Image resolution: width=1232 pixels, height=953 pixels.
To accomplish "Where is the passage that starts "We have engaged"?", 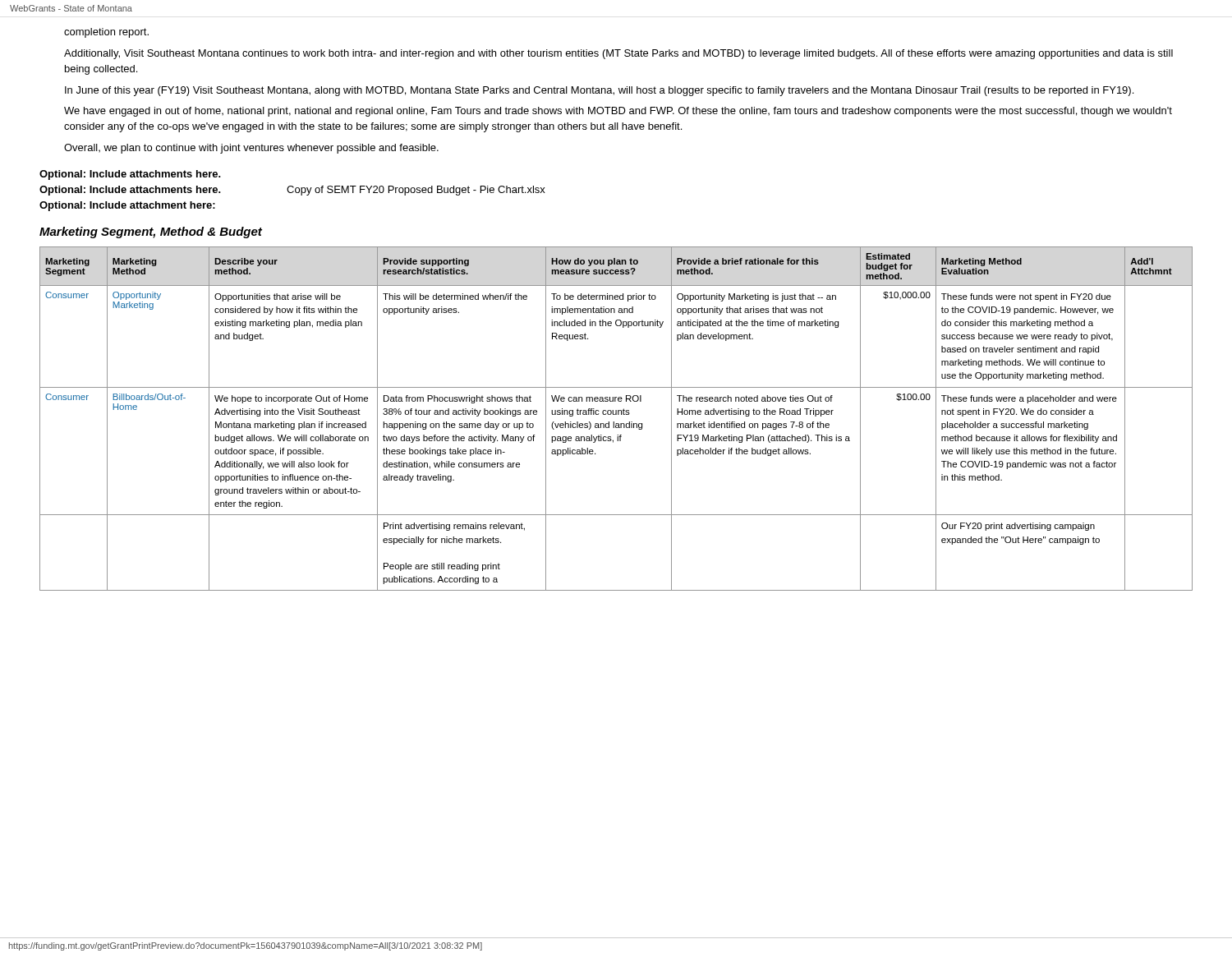I will point(618,119).
